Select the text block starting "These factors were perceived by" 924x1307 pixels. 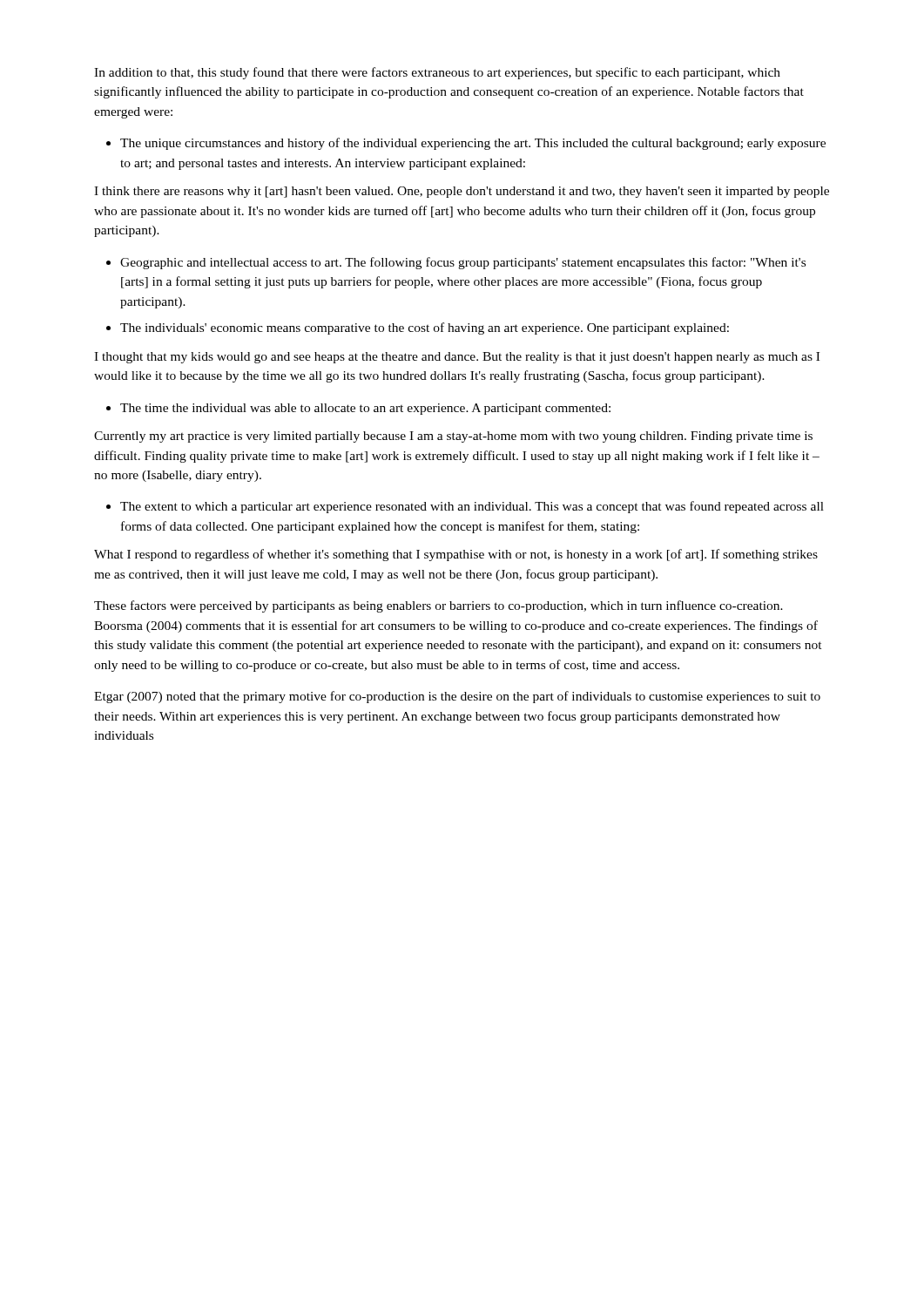(x=458, y=635)
